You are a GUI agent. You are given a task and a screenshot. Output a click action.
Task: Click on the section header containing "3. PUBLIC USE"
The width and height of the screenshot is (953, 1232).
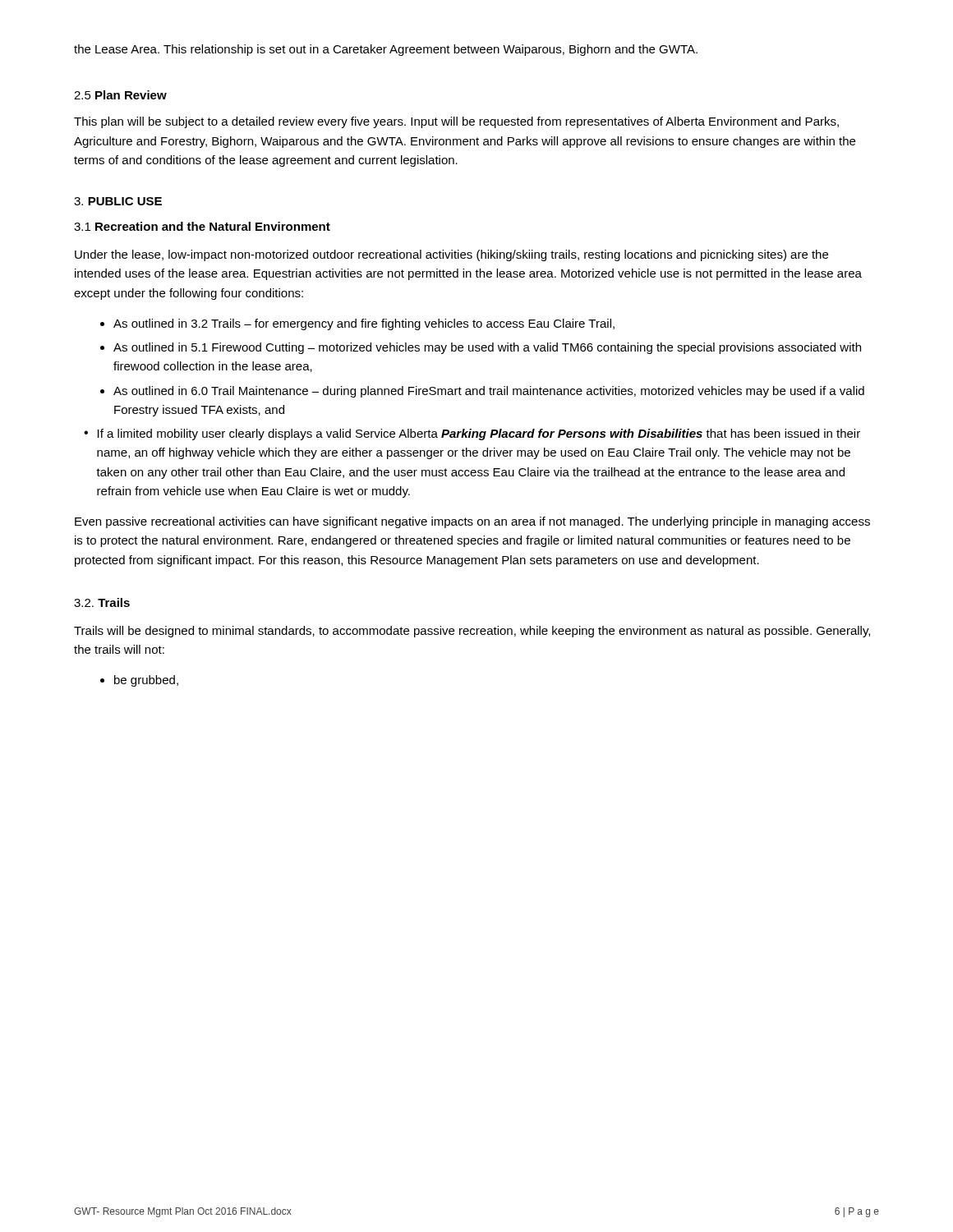click(x=118, y=201)
